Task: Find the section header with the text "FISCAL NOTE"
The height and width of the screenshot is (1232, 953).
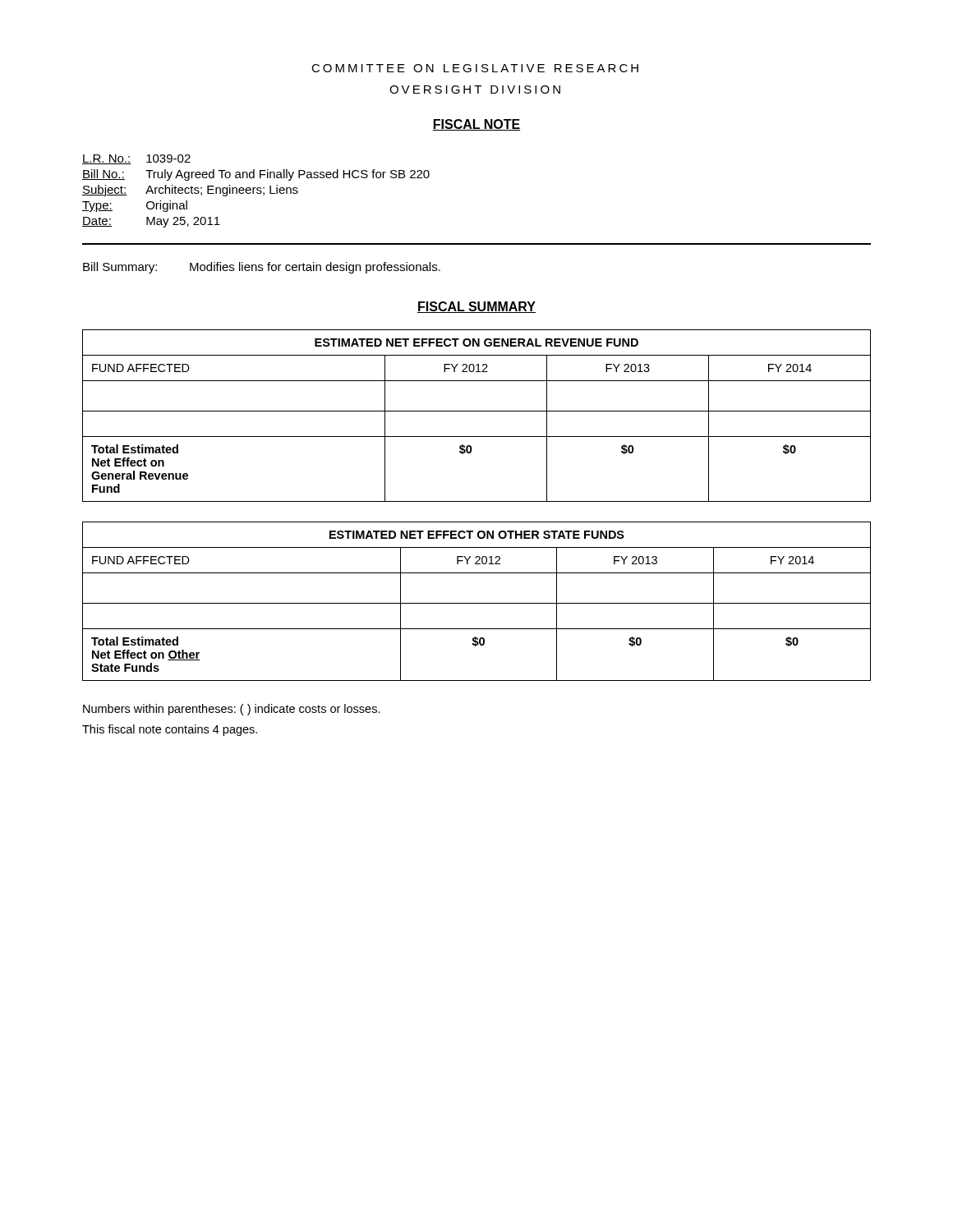Action: [x=476, y=124]
